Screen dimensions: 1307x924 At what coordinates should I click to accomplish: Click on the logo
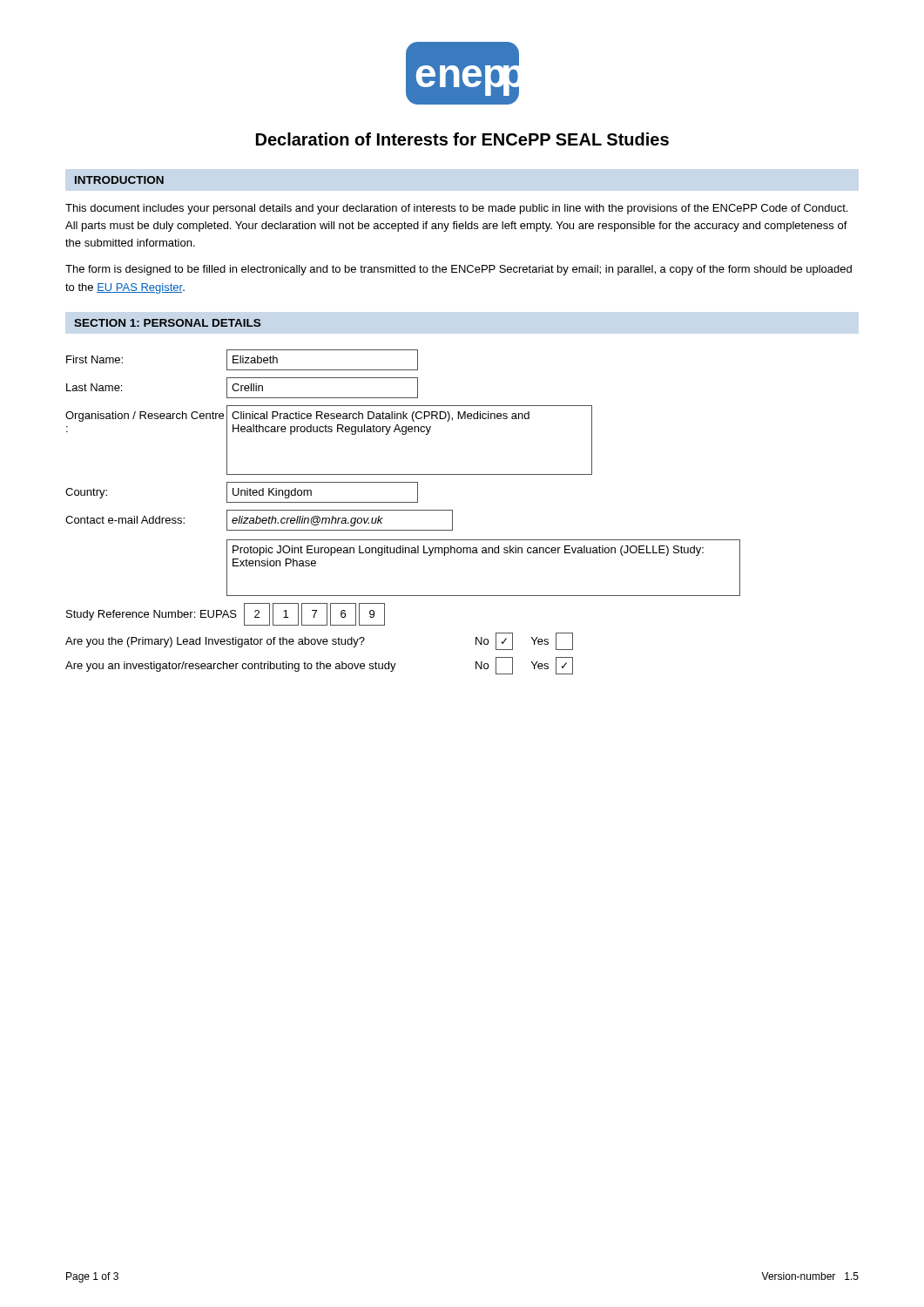[x=462, y=61]
